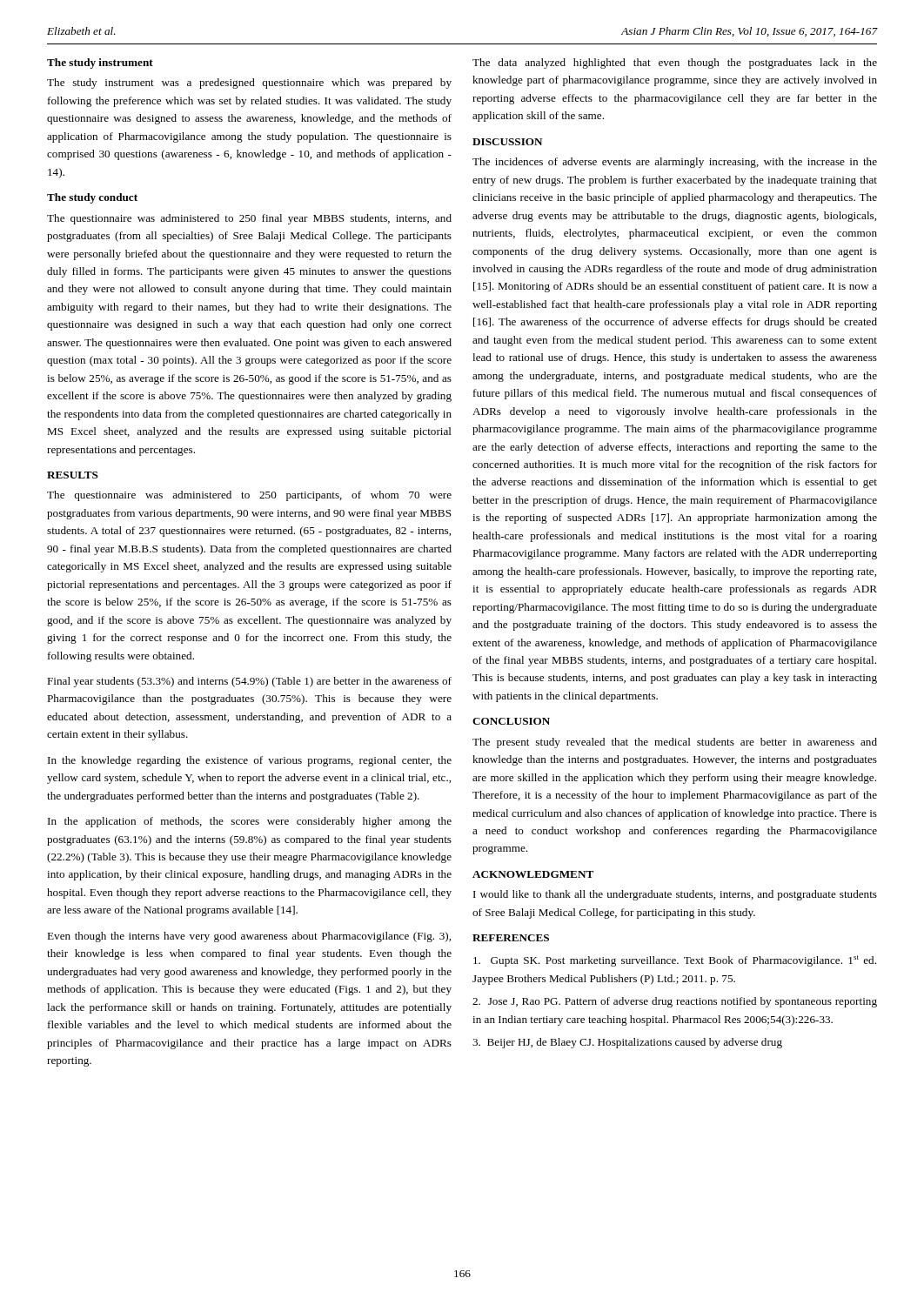
Task: Point to the text starting "3. Beijer HJ, de Blaey CJ. Hospitalizations"
Action: pos(627,1042)
